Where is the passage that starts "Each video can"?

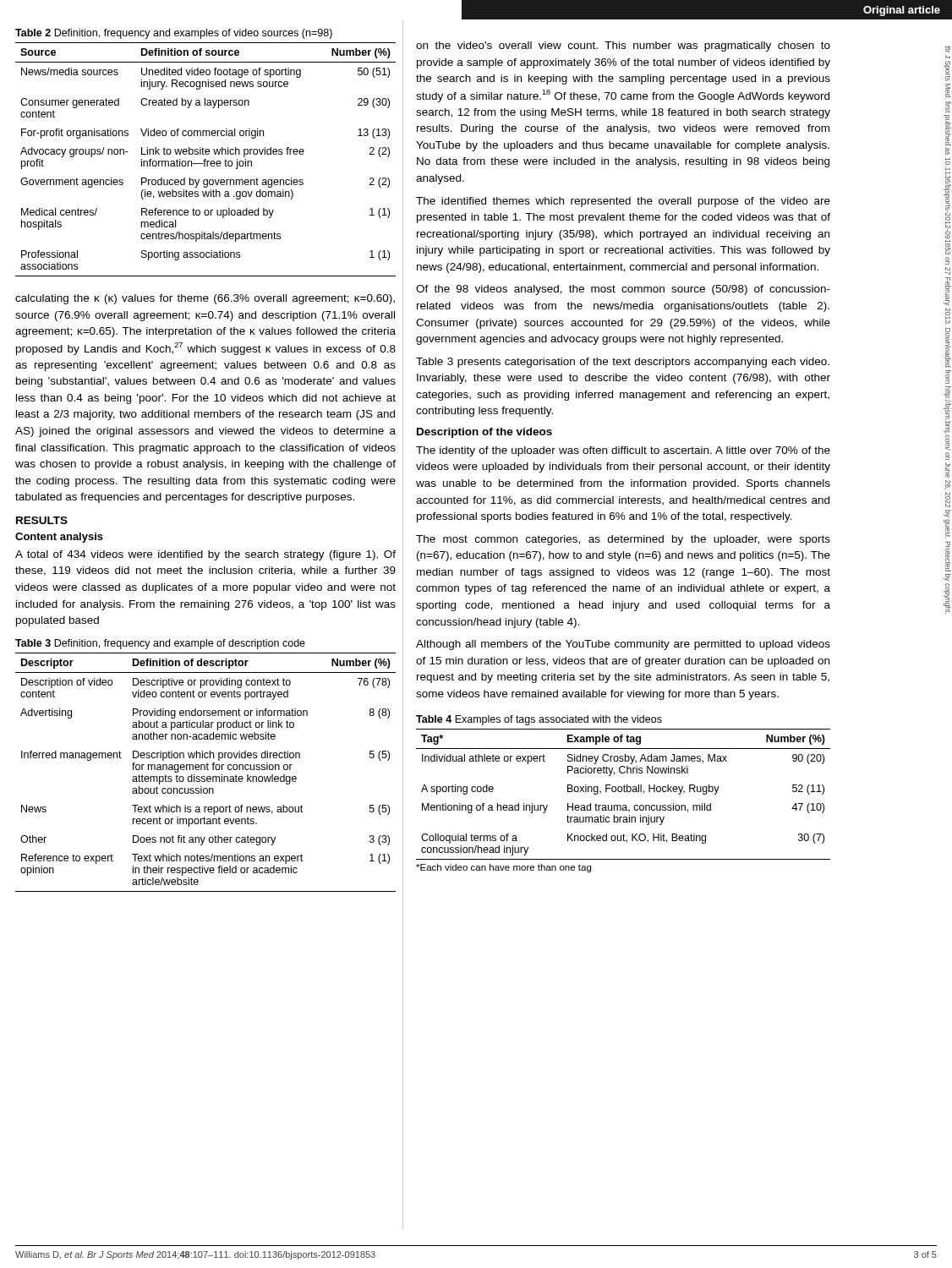coord(504,868)
